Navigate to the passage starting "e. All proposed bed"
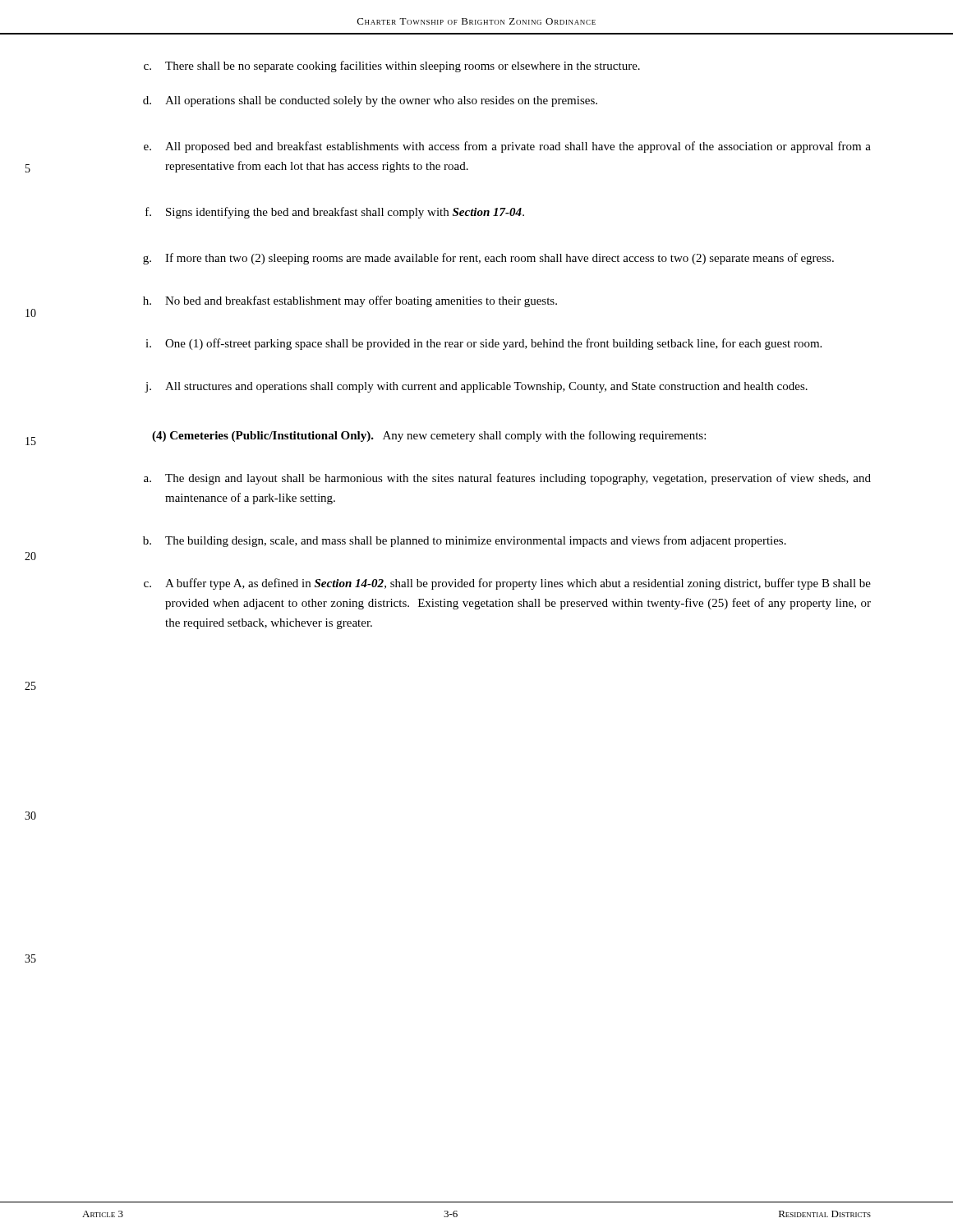The image size is (953, 1232). pos(489,156)
